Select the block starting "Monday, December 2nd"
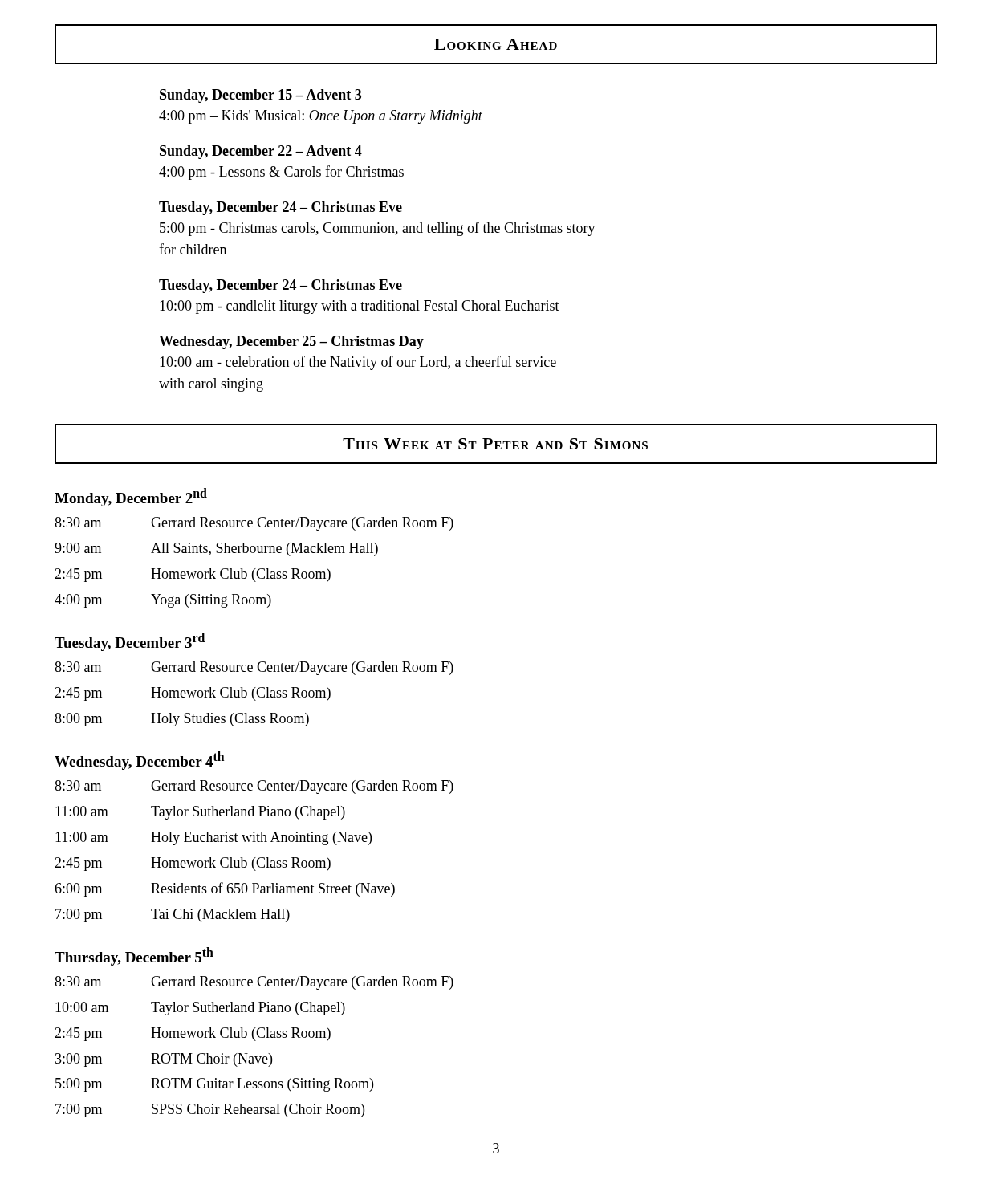Screen dimensions: 1204x992 point(131,497)
